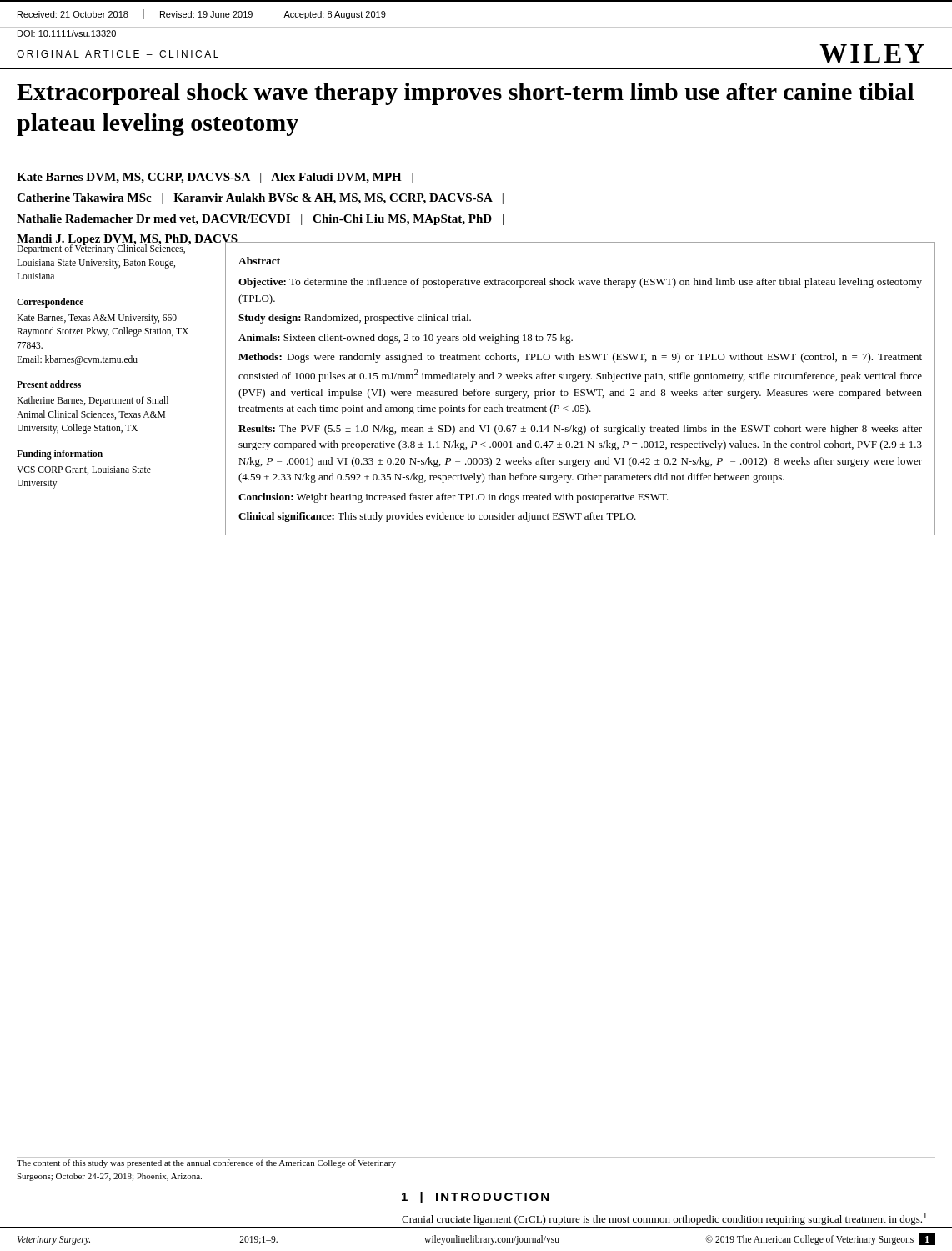This screenshot has width=952, height=1251.
Task: Locate the block of text that opens with "The content of this study"
Action: pos(206,1169)
